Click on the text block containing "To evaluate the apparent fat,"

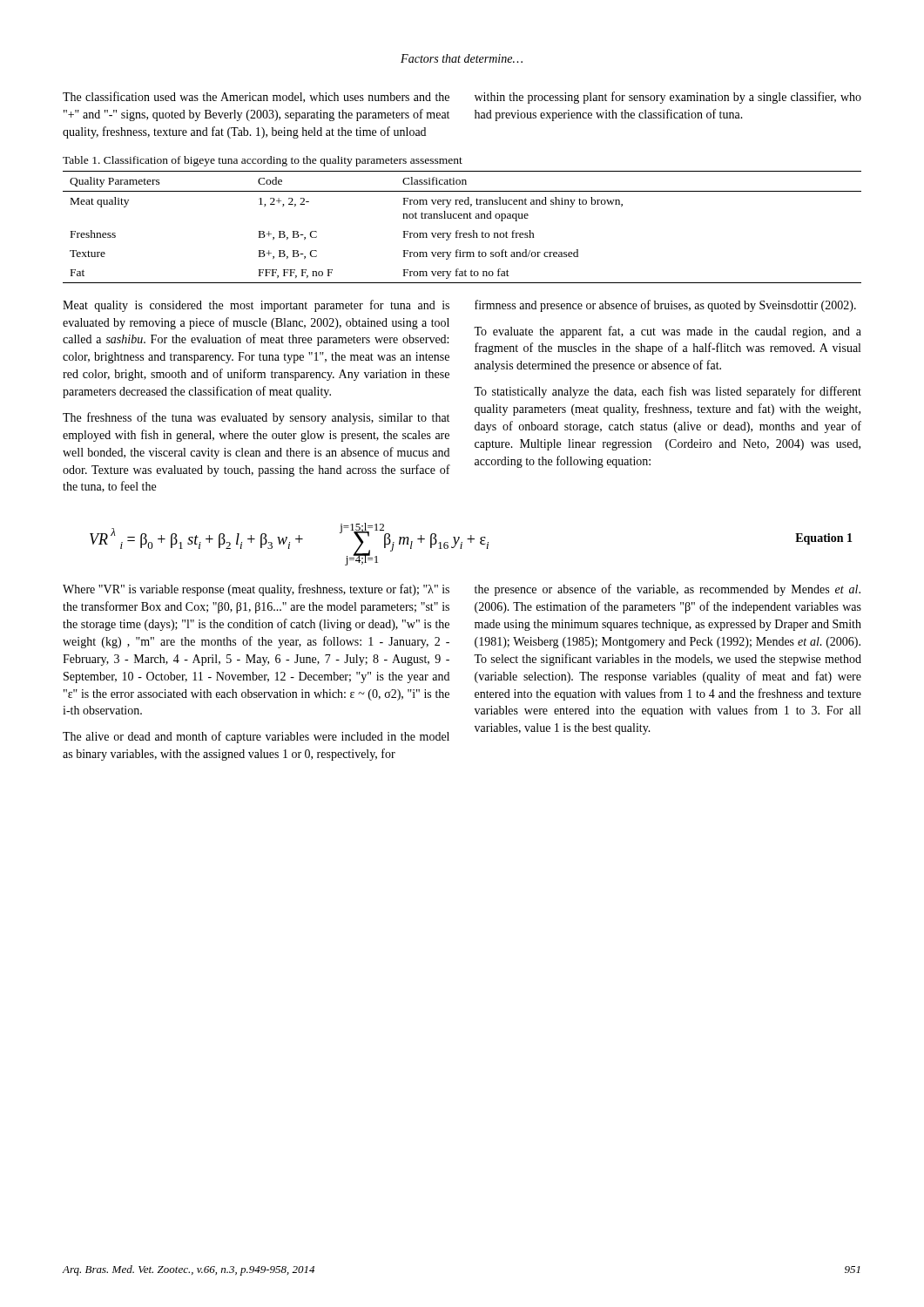pos(668,348)
